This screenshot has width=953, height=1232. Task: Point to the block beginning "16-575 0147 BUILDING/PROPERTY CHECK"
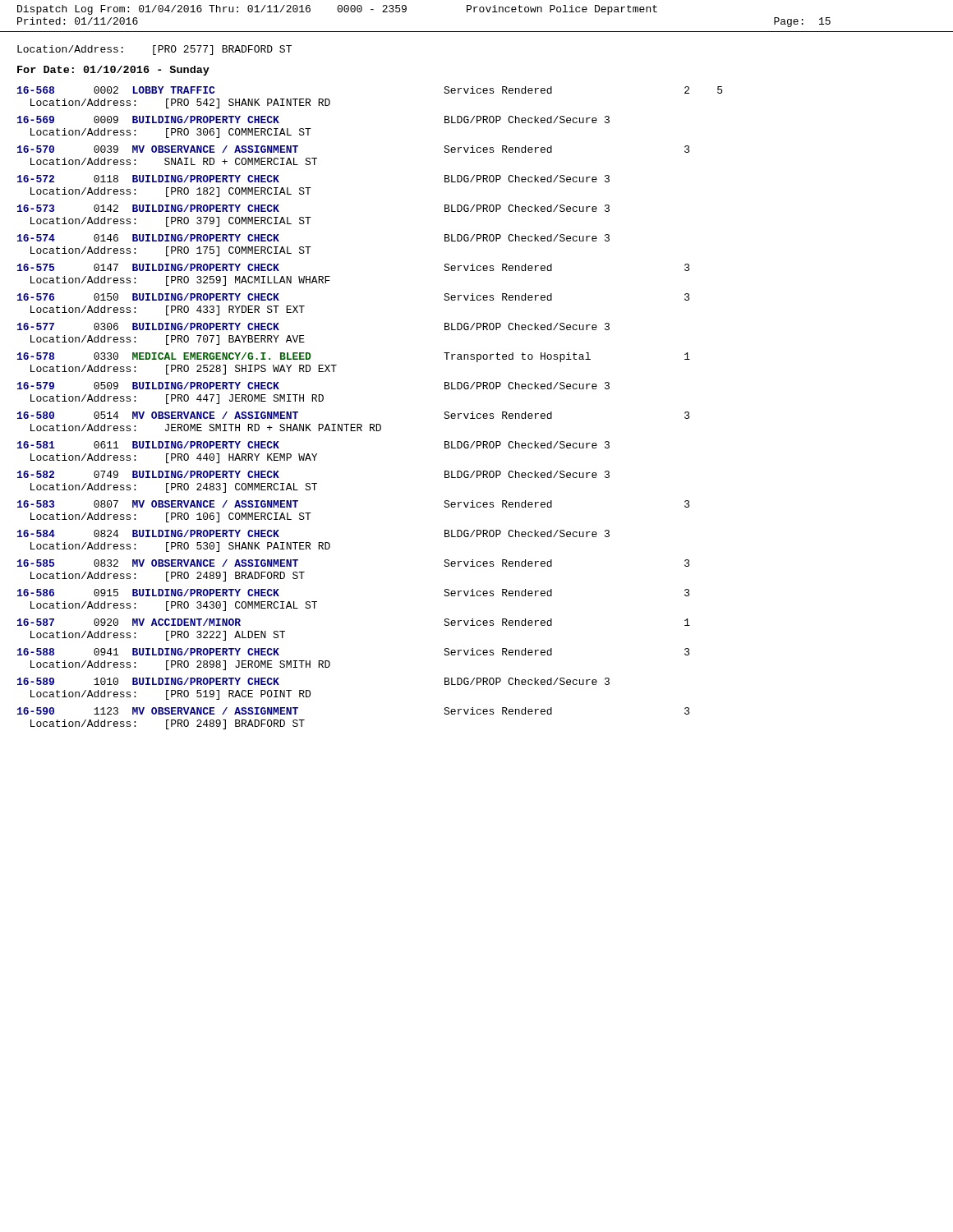click(x=476, y=274)
